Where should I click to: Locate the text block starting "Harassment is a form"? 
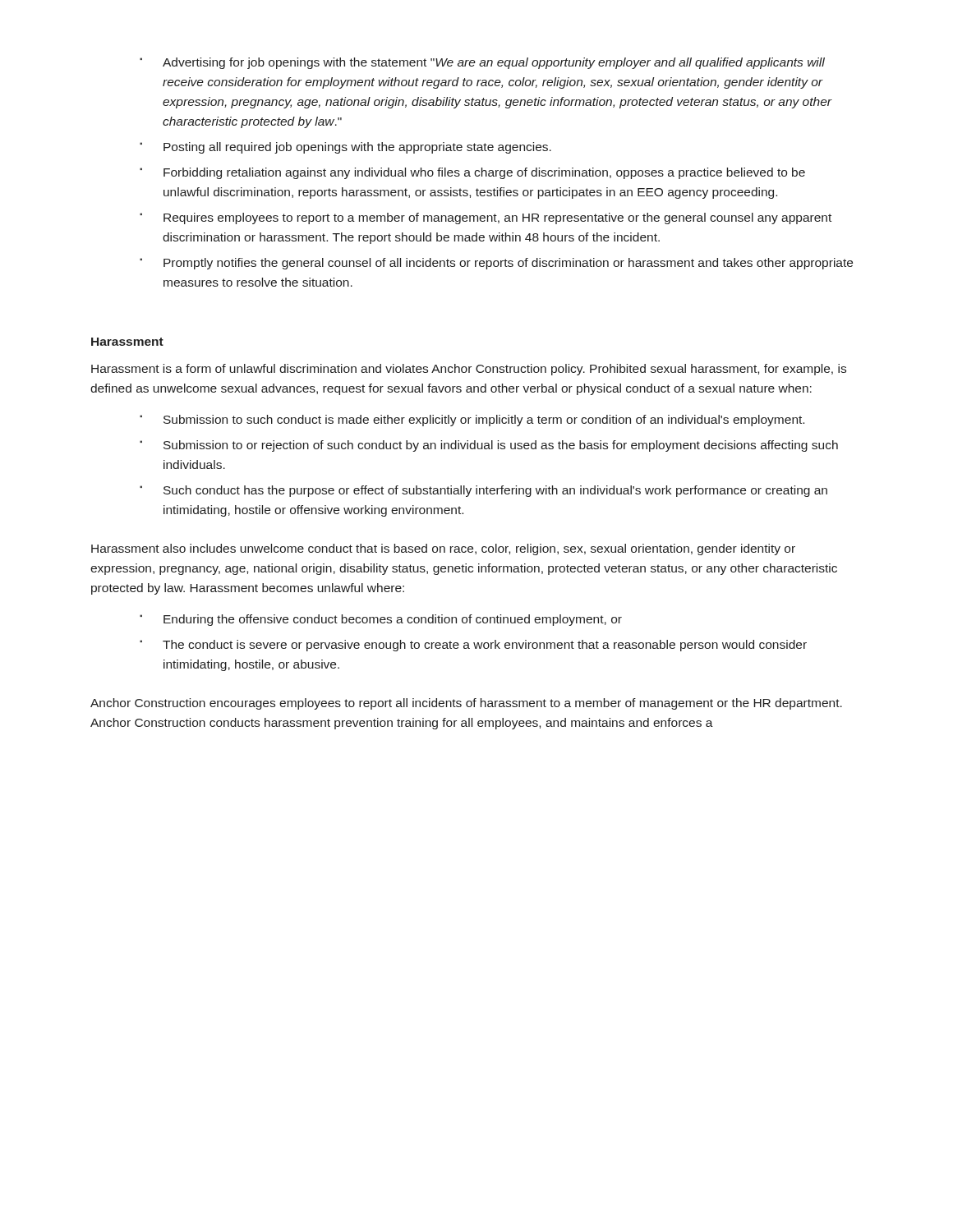point(469,378)
